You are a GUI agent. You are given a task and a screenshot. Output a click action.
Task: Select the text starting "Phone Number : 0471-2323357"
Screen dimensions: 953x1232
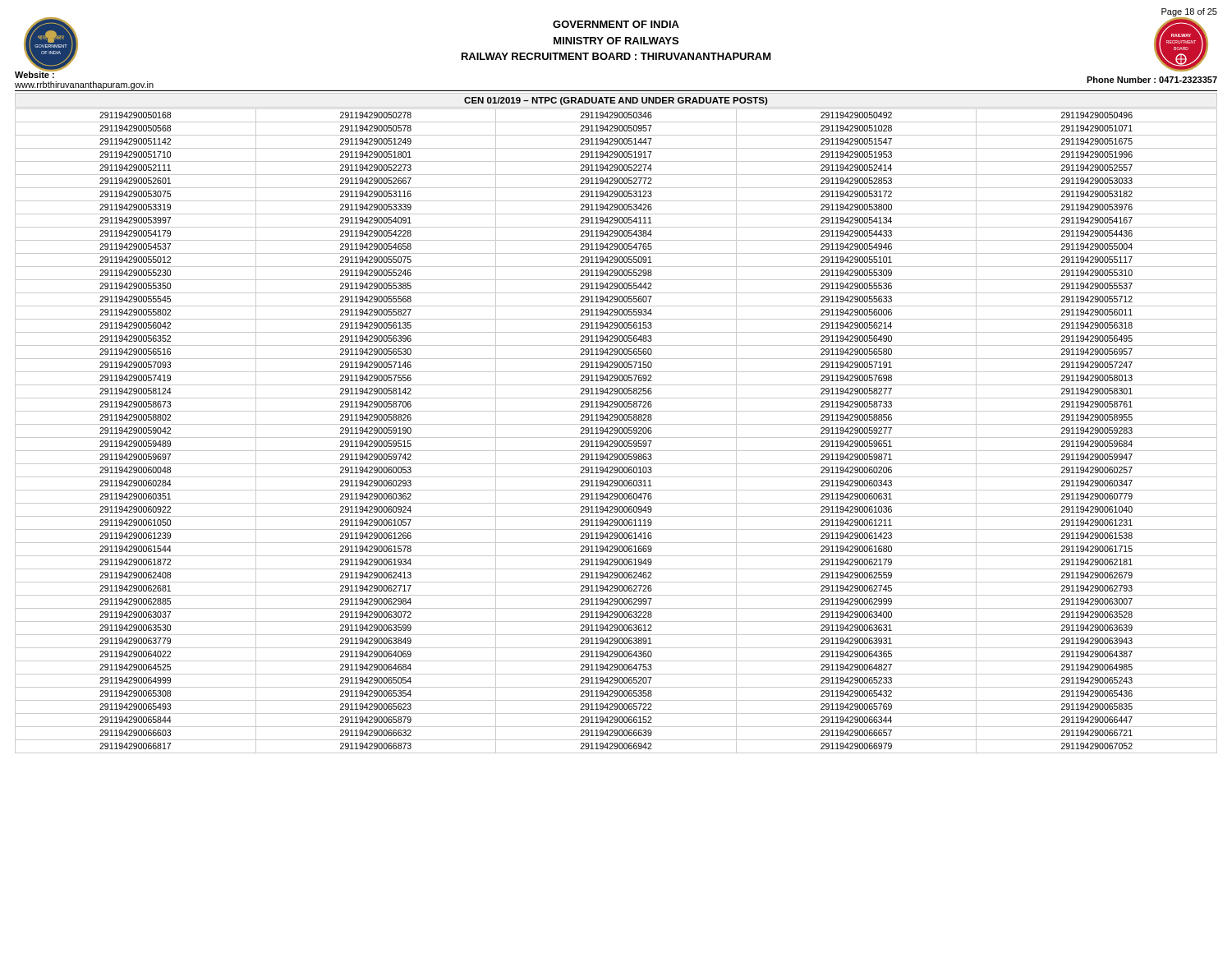[x=1152, y=79]
